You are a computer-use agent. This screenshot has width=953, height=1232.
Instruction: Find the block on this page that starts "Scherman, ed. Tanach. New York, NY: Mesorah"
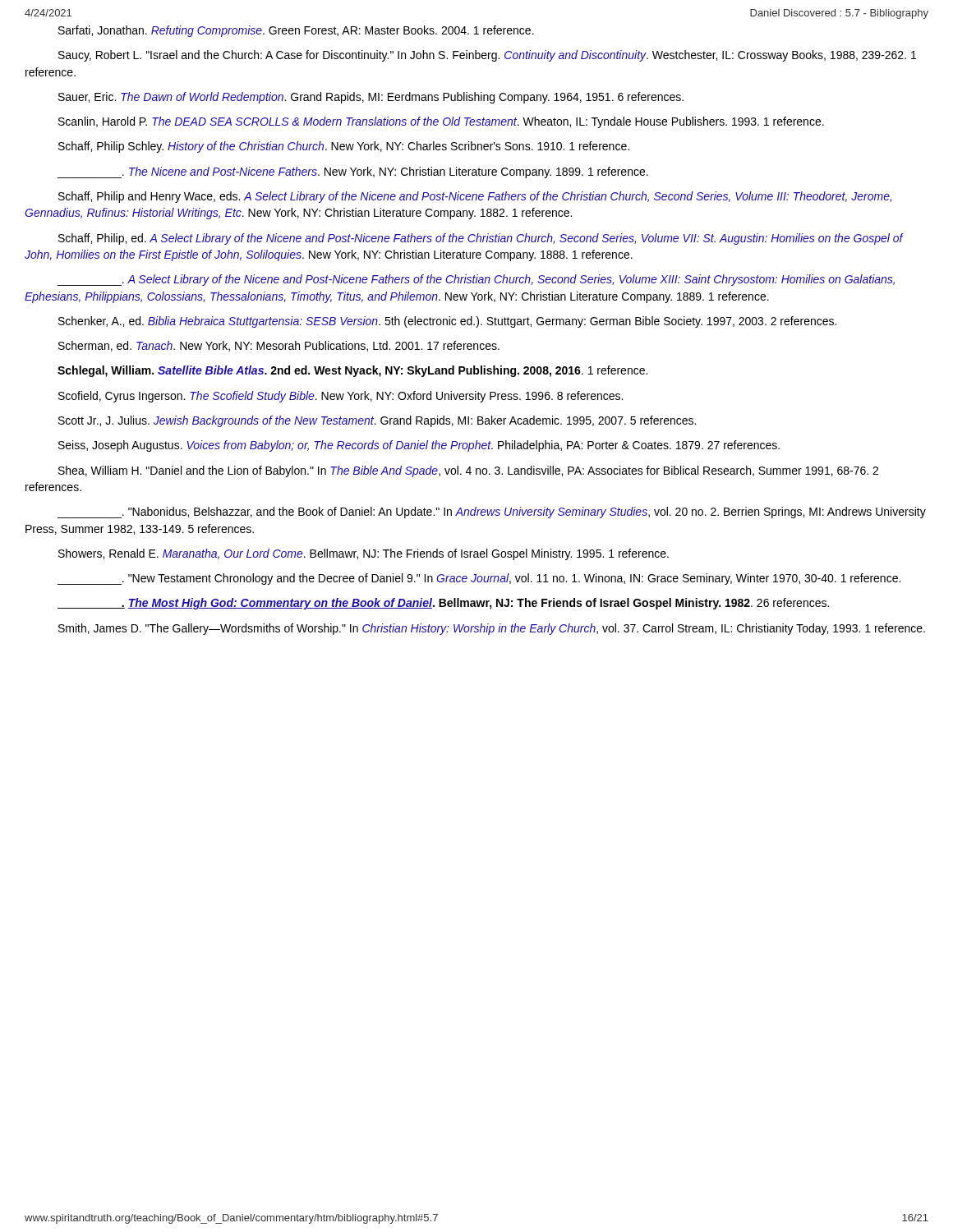coord(279,346)
